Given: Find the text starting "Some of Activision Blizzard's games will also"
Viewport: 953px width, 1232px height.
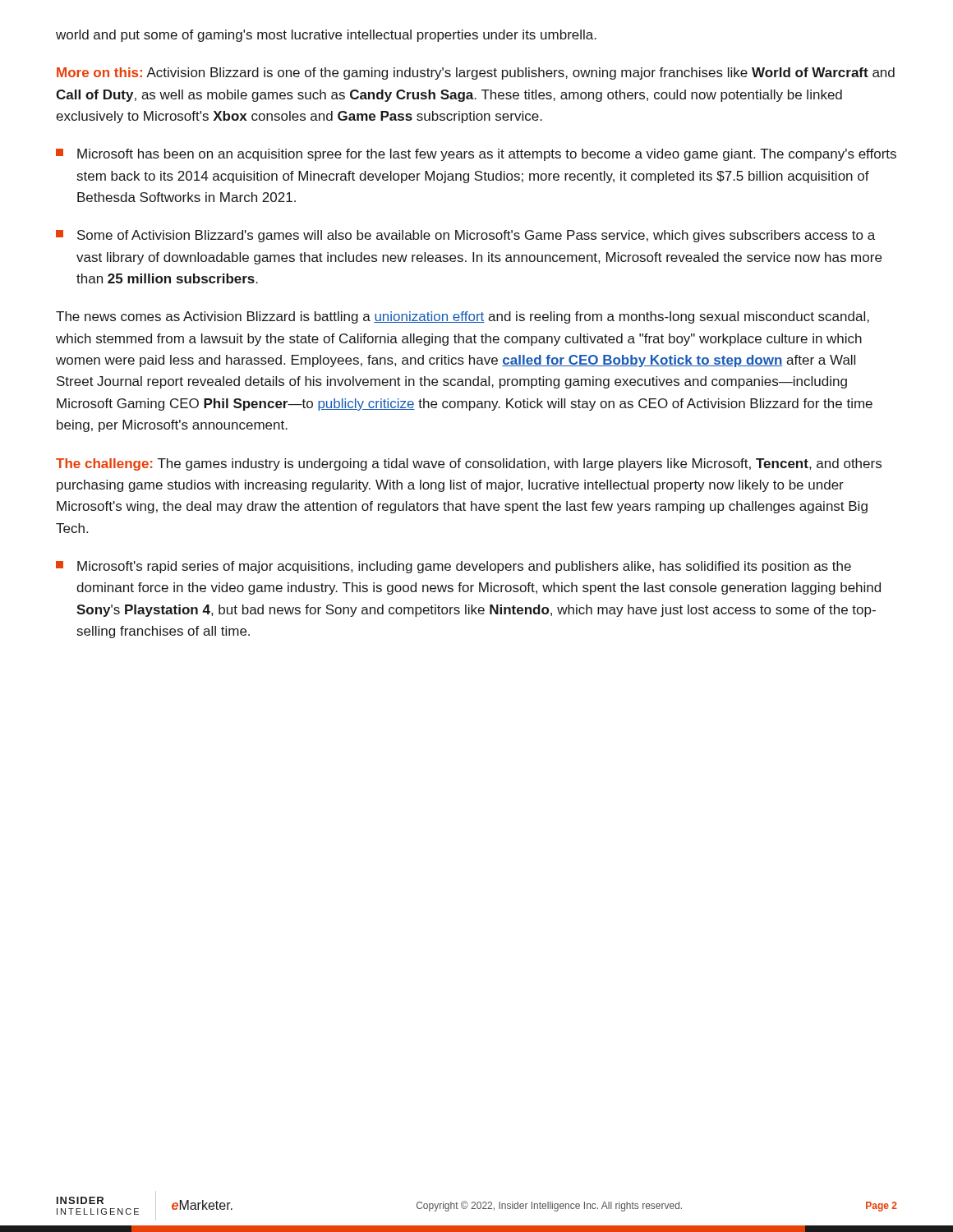Looking at the screenshot, I should (476, 258).
